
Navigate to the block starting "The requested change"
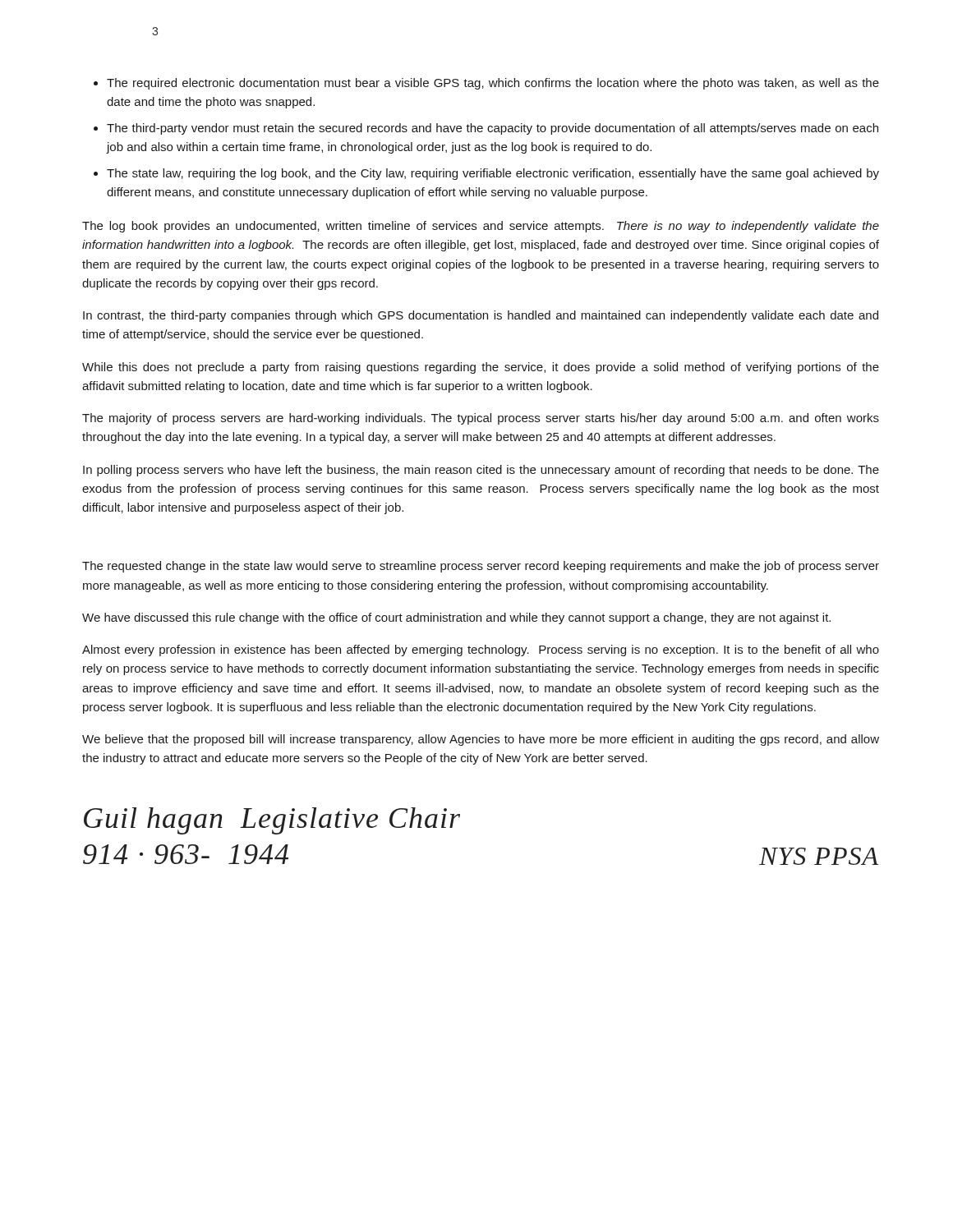(x=481, y=575)
